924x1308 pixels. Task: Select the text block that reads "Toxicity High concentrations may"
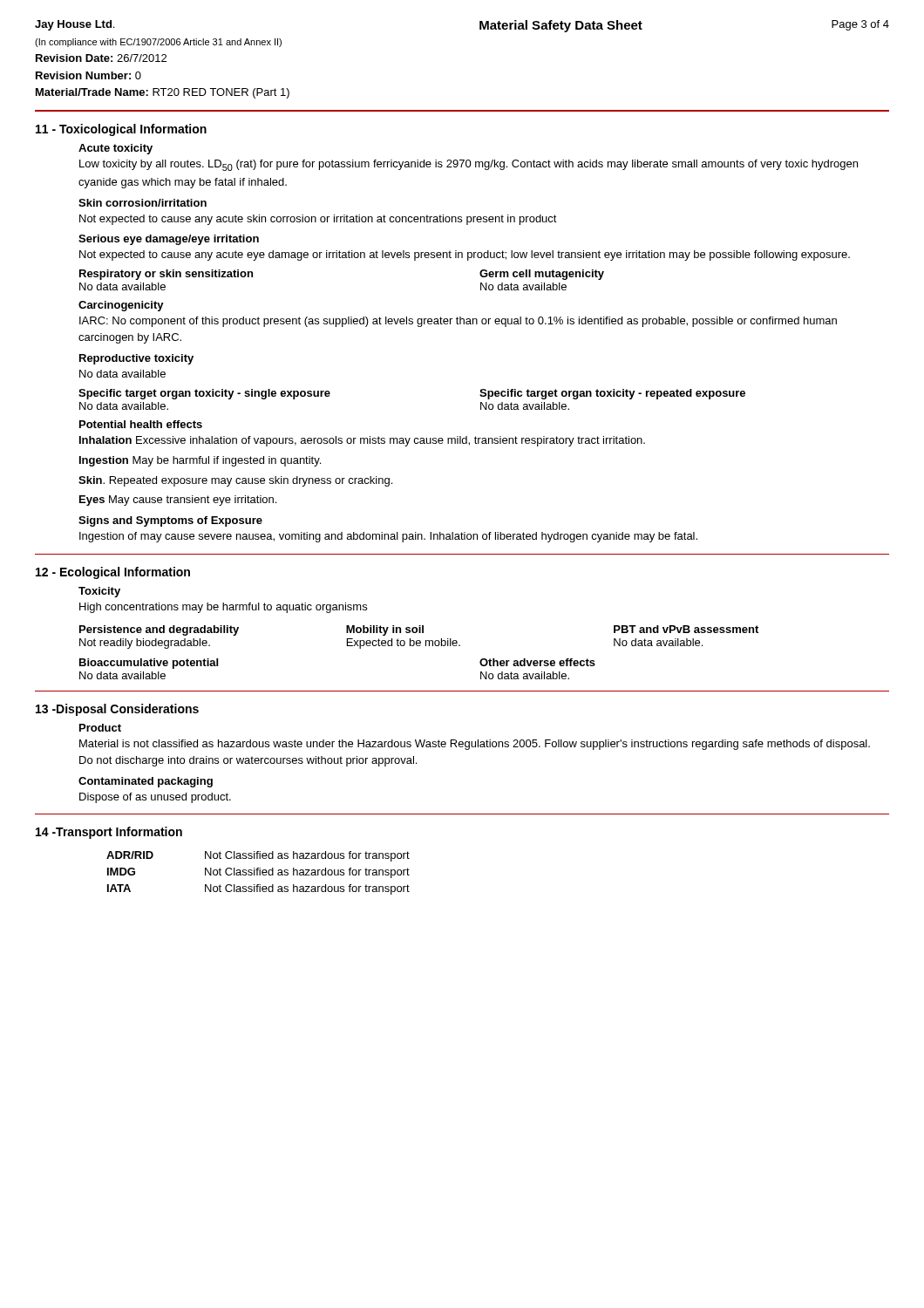point(99,592)
